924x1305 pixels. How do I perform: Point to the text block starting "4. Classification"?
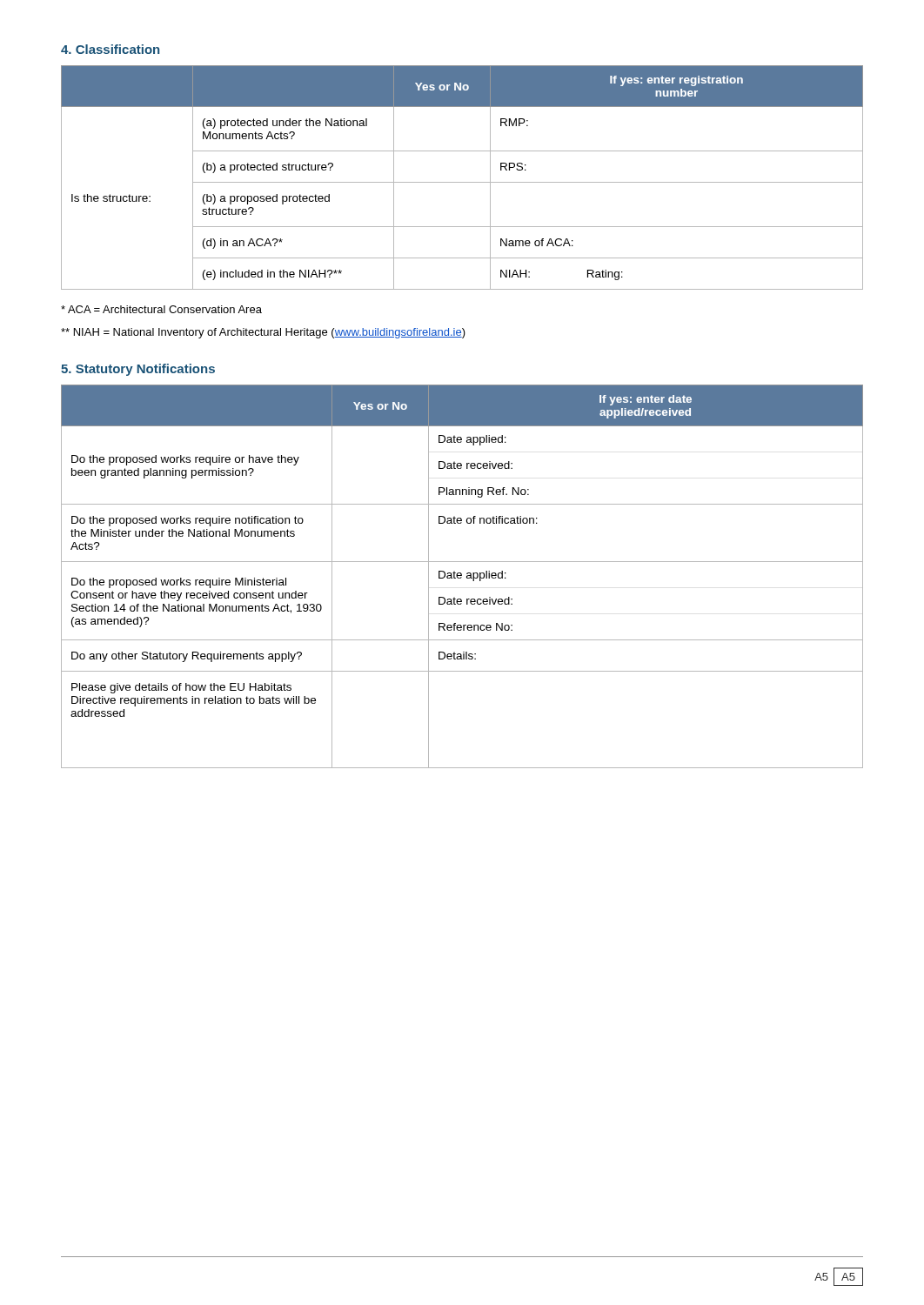111,49
